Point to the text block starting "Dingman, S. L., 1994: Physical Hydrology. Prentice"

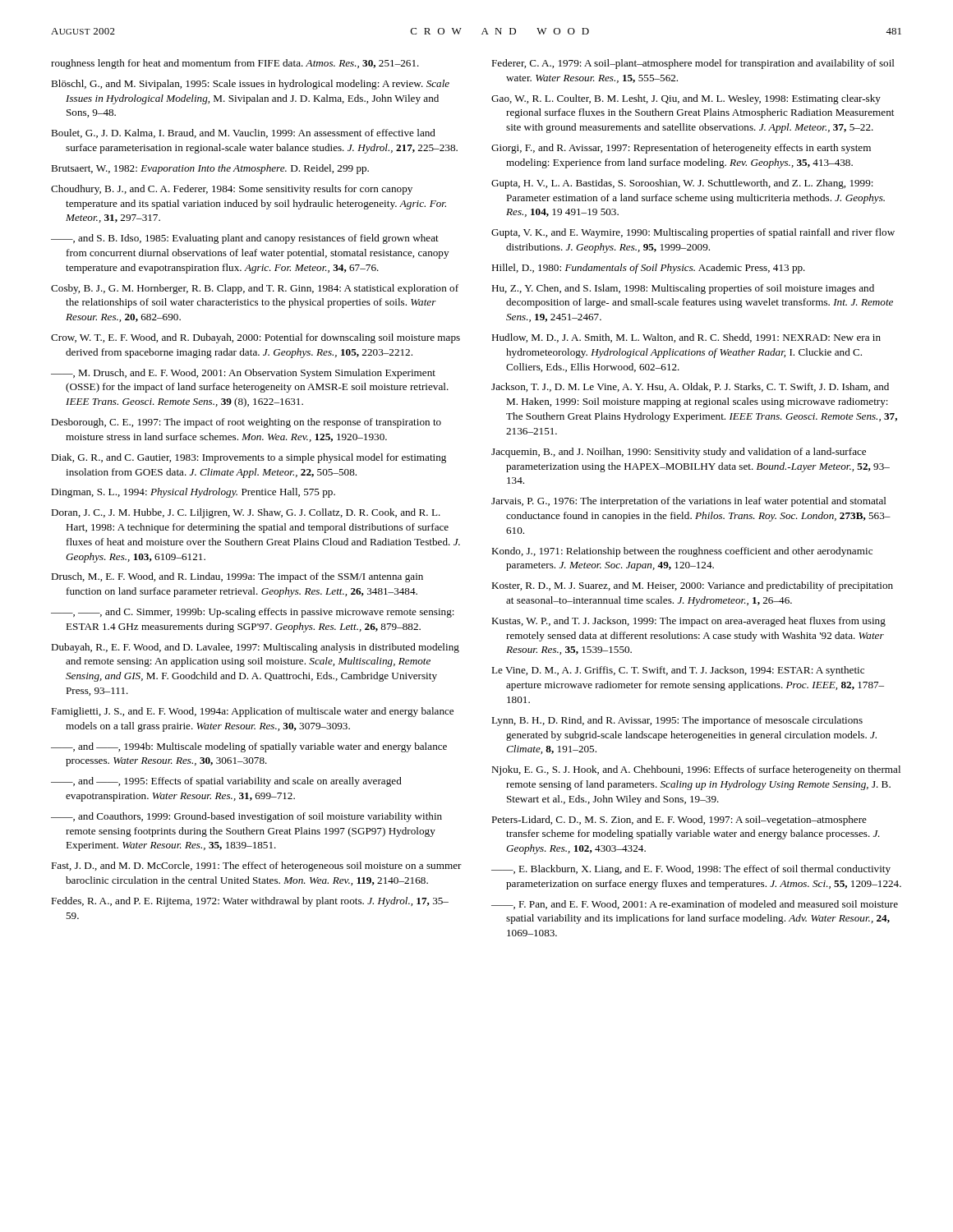[193, 492]
